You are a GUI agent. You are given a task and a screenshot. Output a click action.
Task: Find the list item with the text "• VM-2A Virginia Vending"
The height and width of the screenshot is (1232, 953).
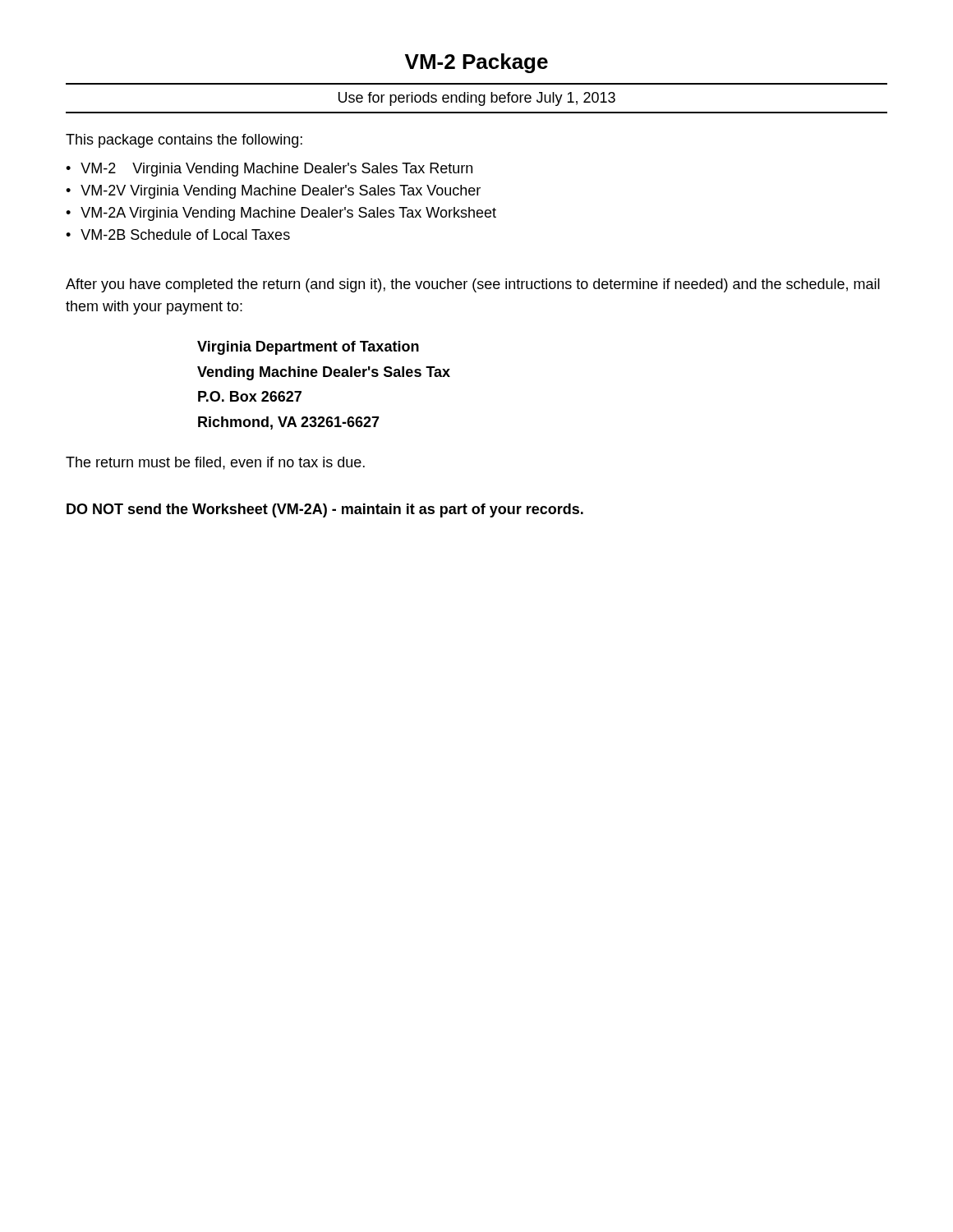click(281, 213)
